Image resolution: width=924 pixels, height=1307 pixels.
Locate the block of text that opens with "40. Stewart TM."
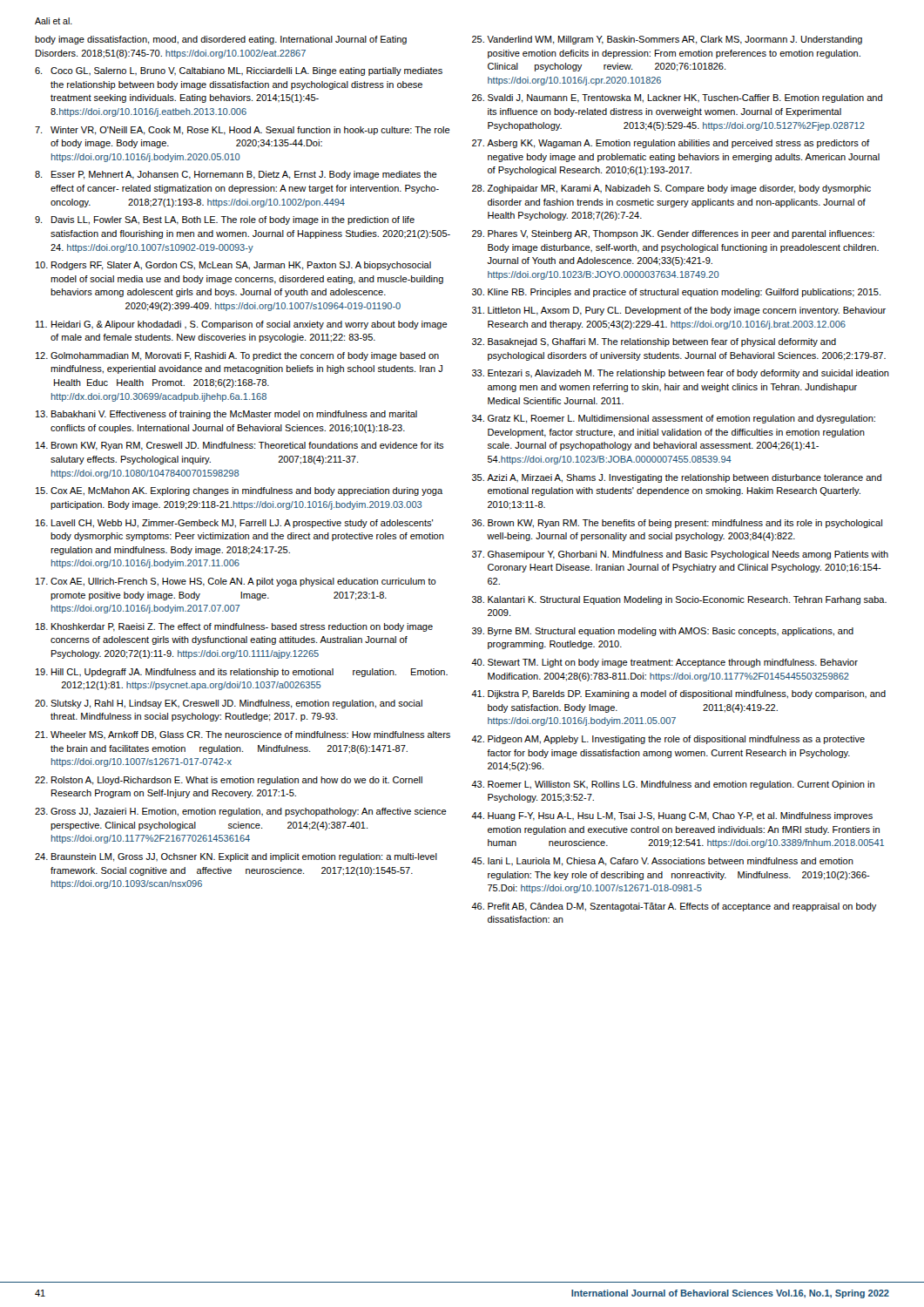pos(680,670)
